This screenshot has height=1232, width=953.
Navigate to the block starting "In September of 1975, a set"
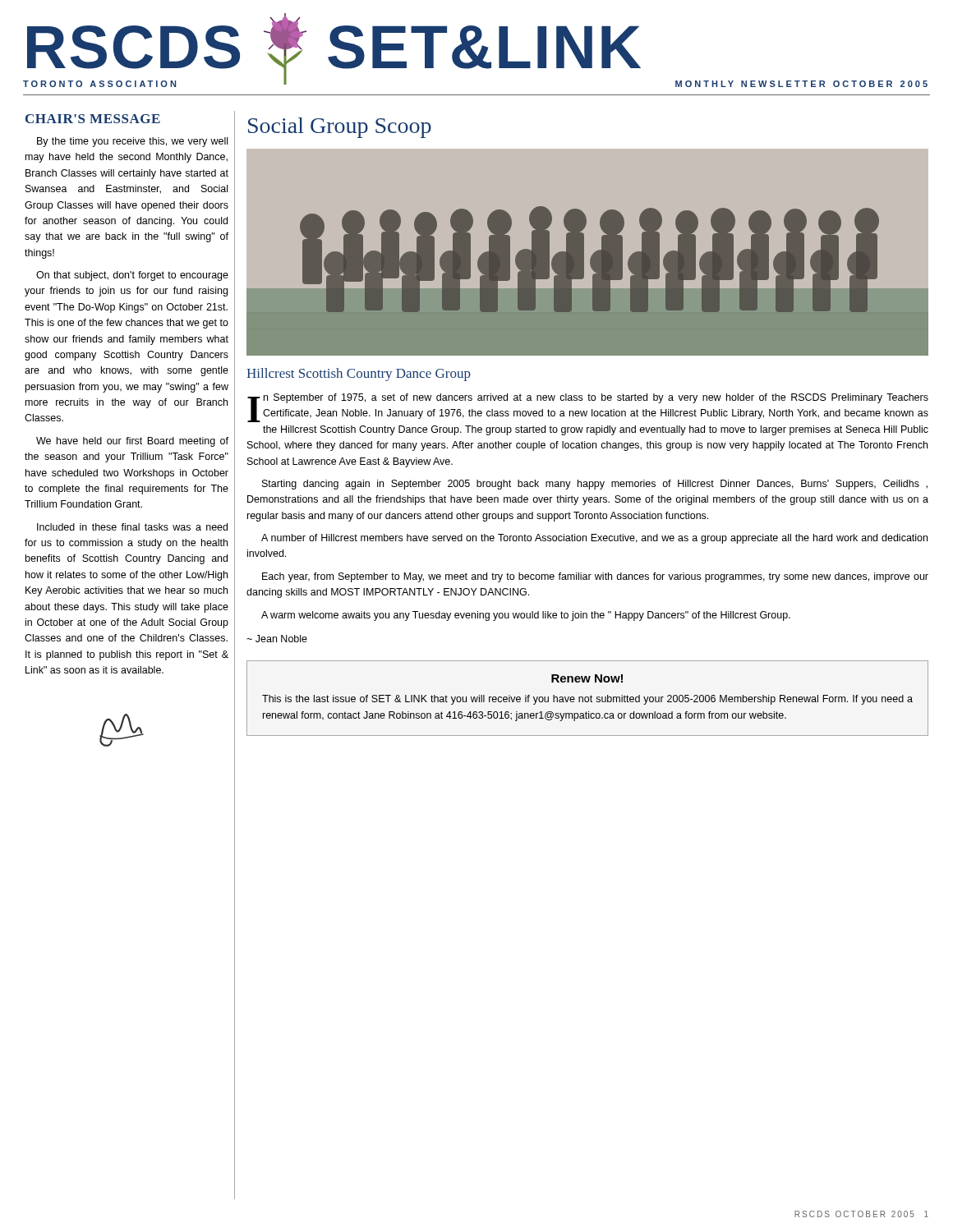tap(587, 430)
